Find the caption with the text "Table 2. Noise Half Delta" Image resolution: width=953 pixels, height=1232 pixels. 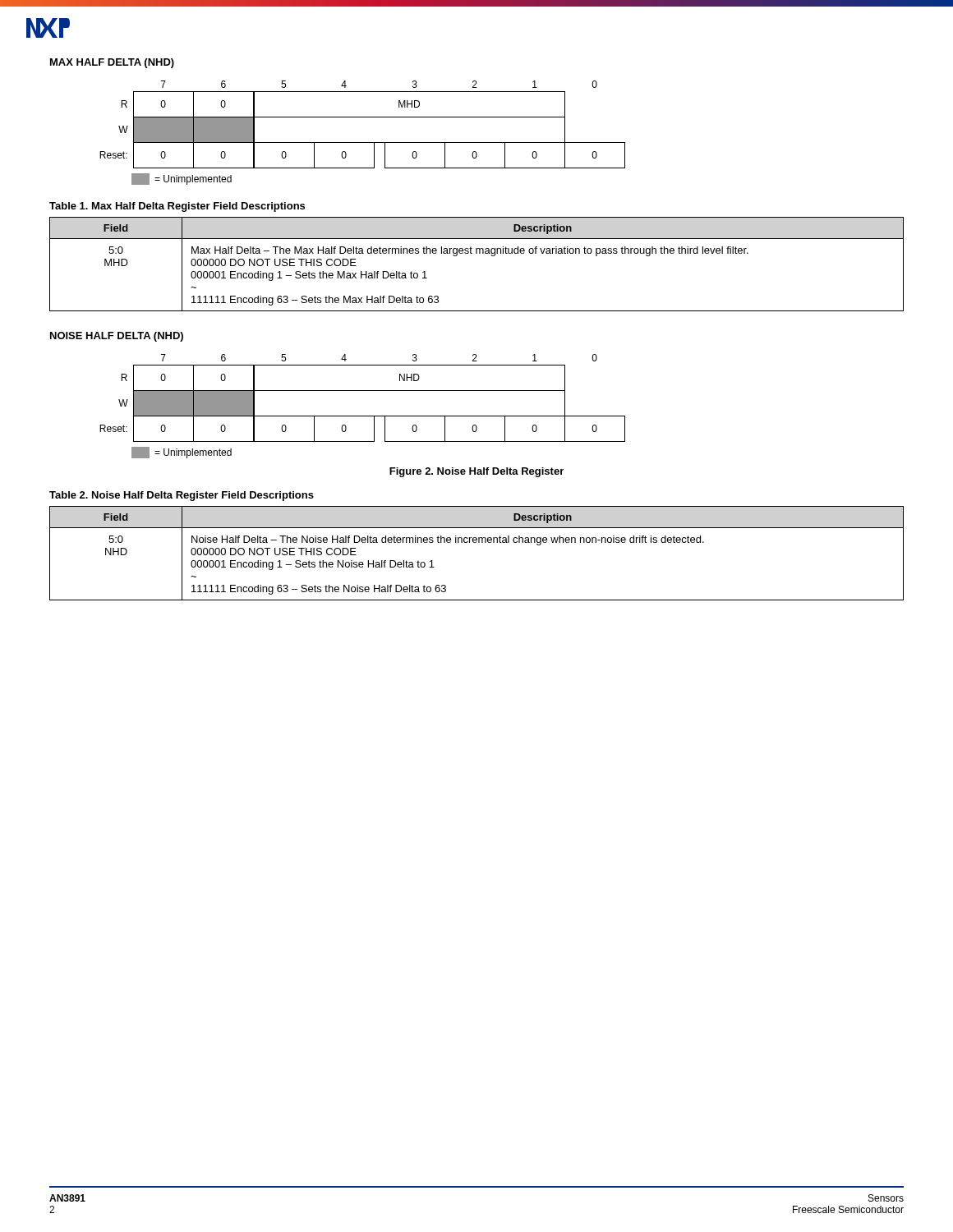[182, 495]
